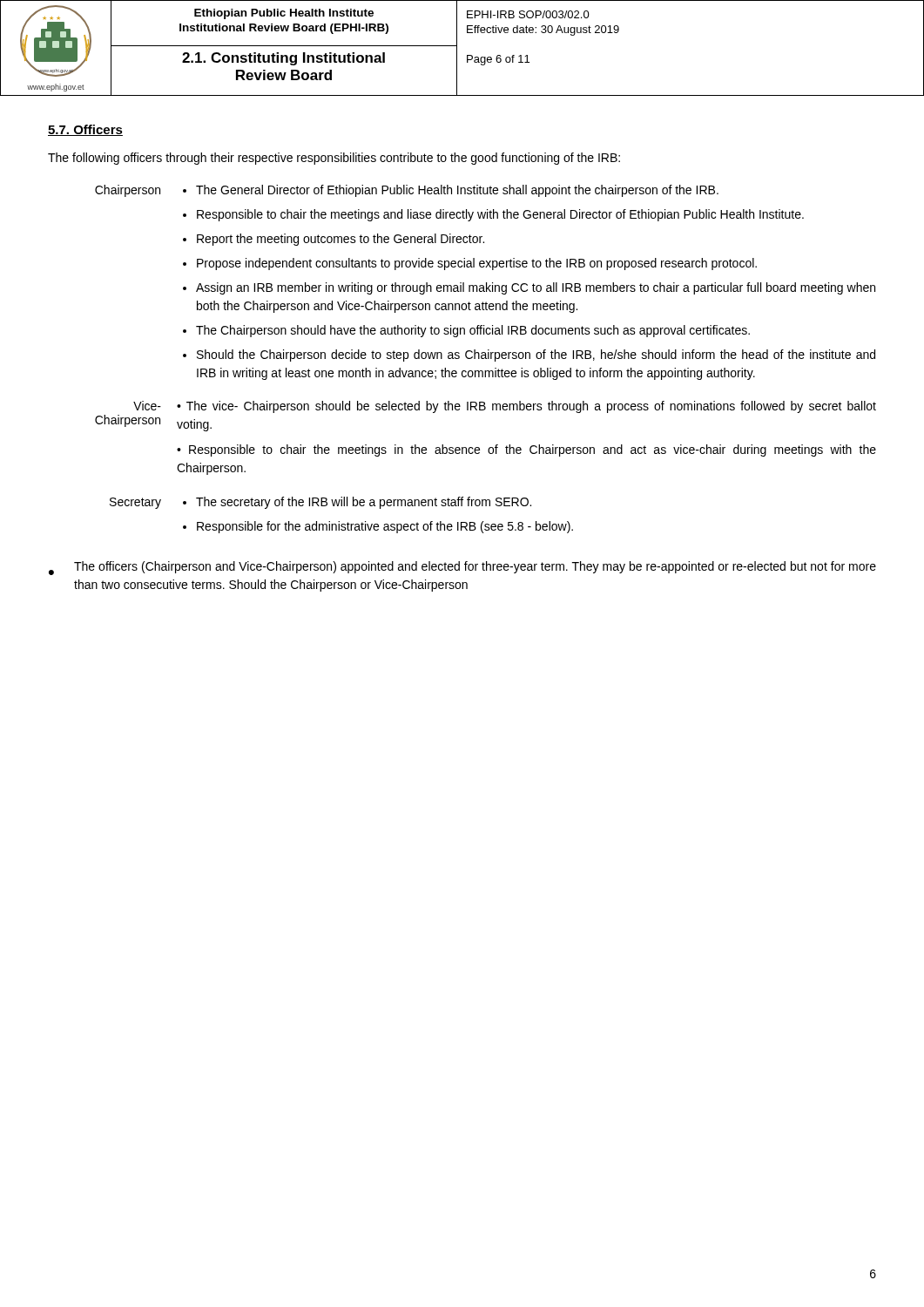Point to the region starting "Responsible for the administrative aspect of the"
This screenshot has width=924, height=1307.
point(385,526)
